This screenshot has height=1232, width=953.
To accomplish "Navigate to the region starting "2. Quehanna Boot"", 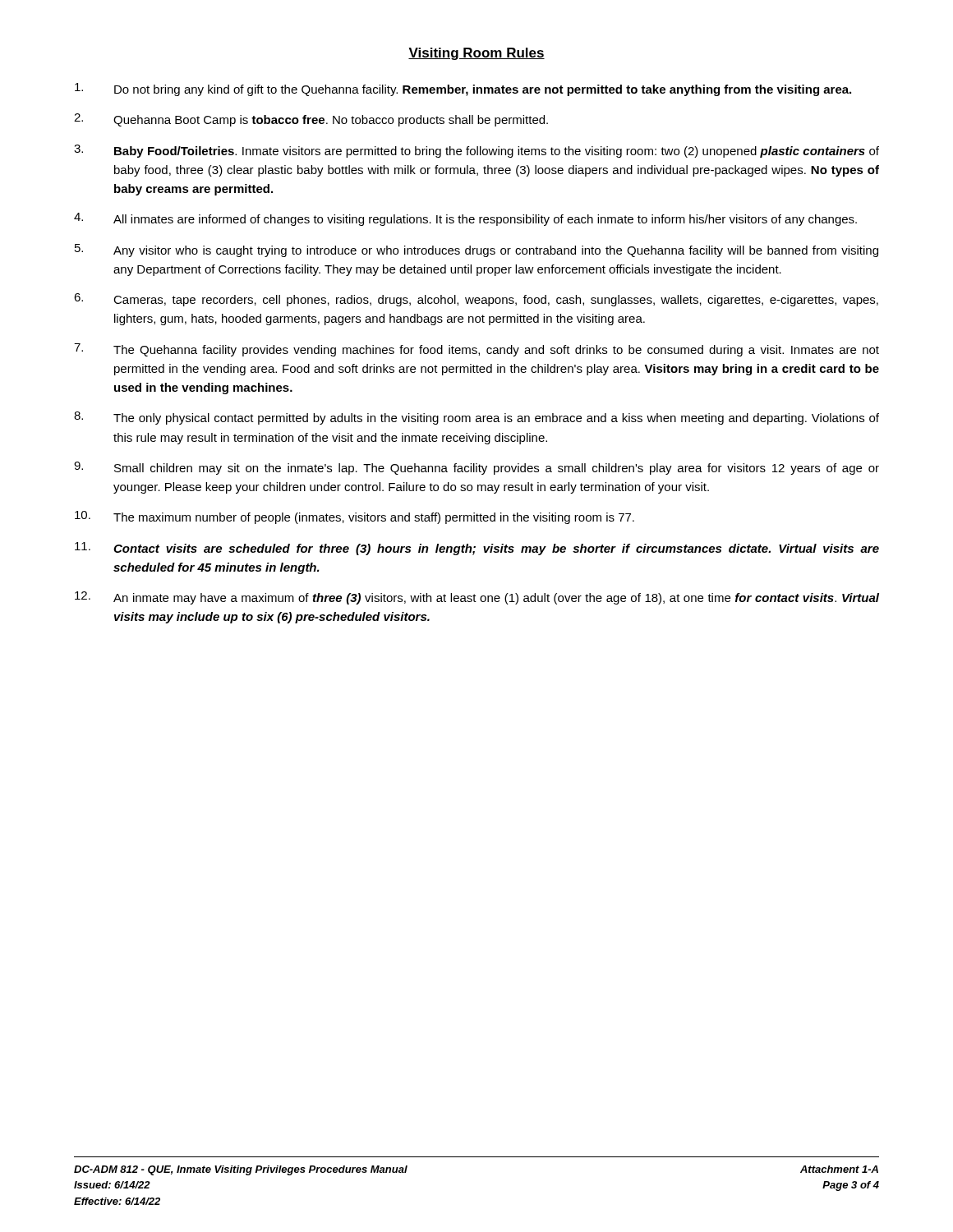I will pyautogui.click(x=476, y=120).
